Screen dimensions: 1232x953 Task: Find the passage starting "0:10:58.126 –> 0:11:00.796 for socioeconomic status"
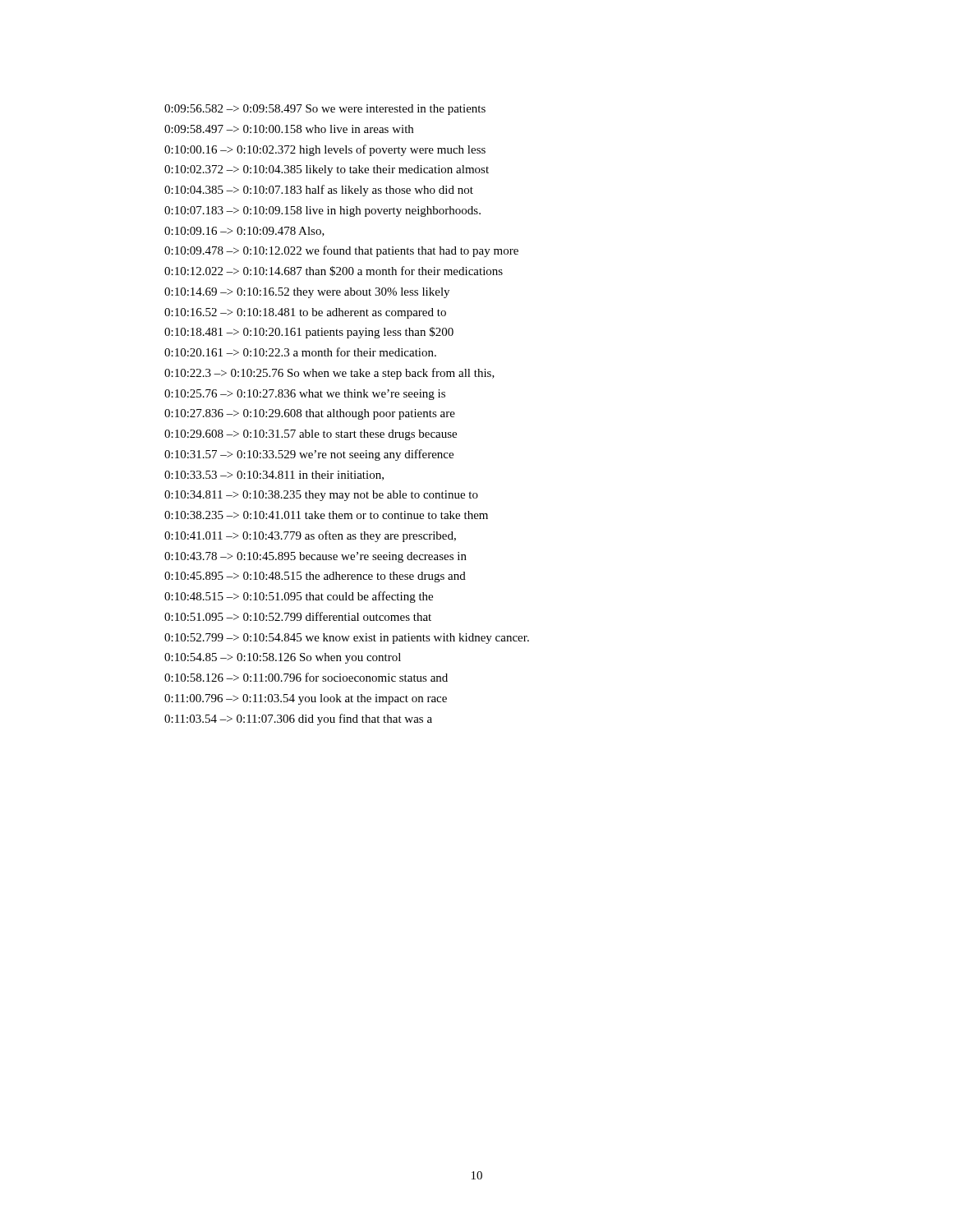point(306,678)
